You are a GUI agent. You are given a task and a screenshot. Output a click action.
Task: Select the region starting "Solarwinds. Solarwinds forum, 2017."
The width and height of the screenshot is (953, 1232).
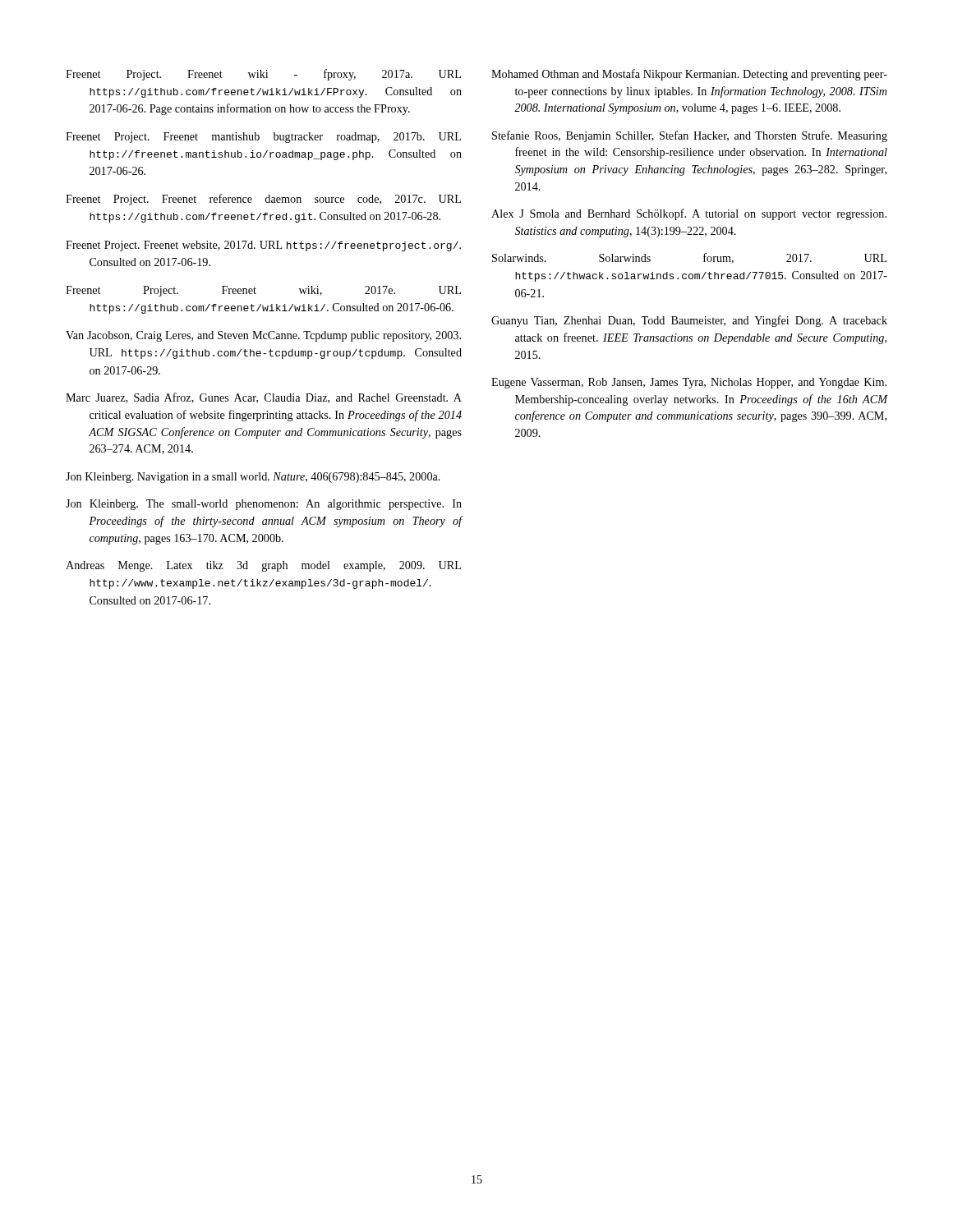point(689,276)
